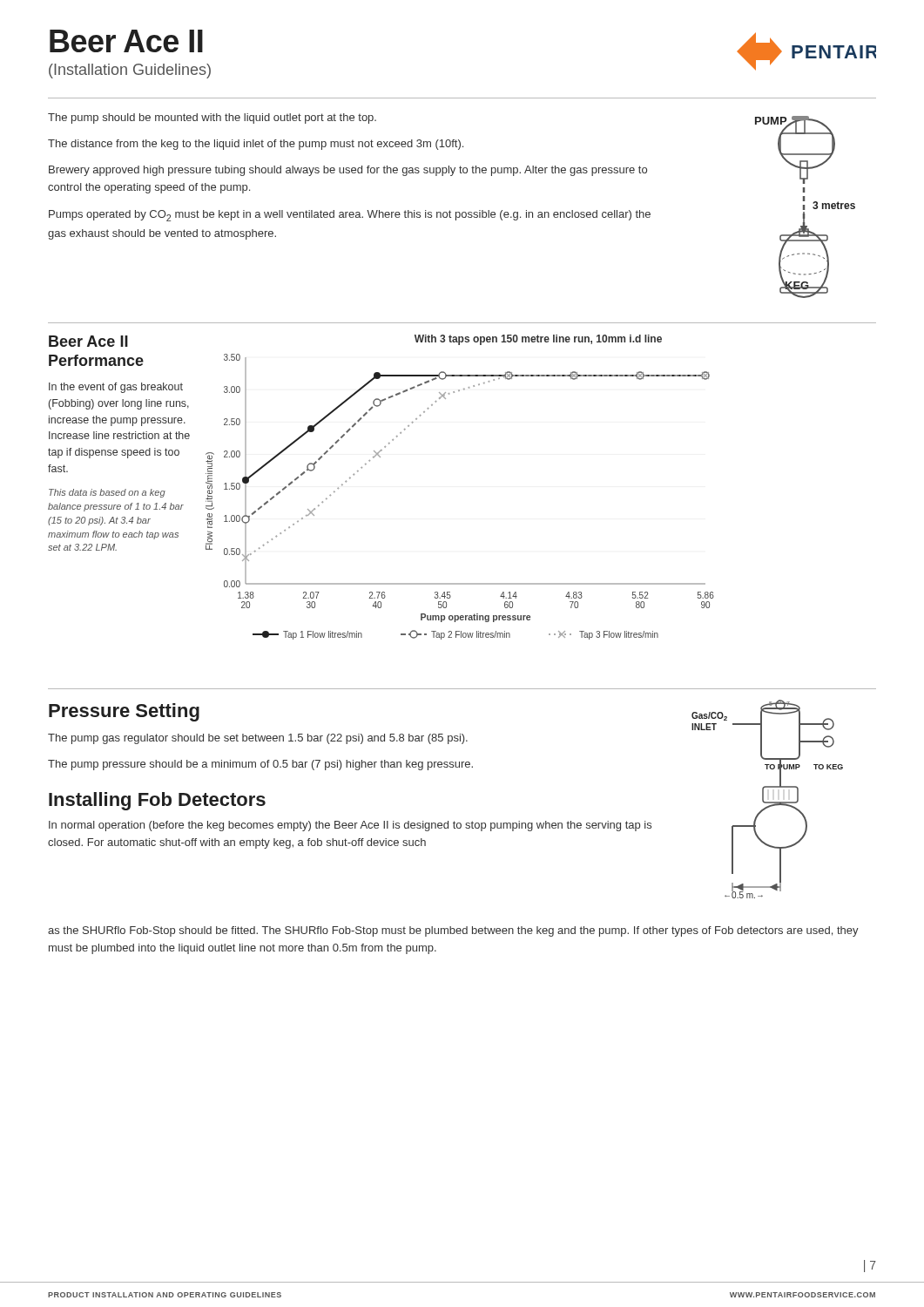Locate the text block with the text "The distance from"
Image resolution: width=924 pixels, height=1307 pixels.
point(256,144)
